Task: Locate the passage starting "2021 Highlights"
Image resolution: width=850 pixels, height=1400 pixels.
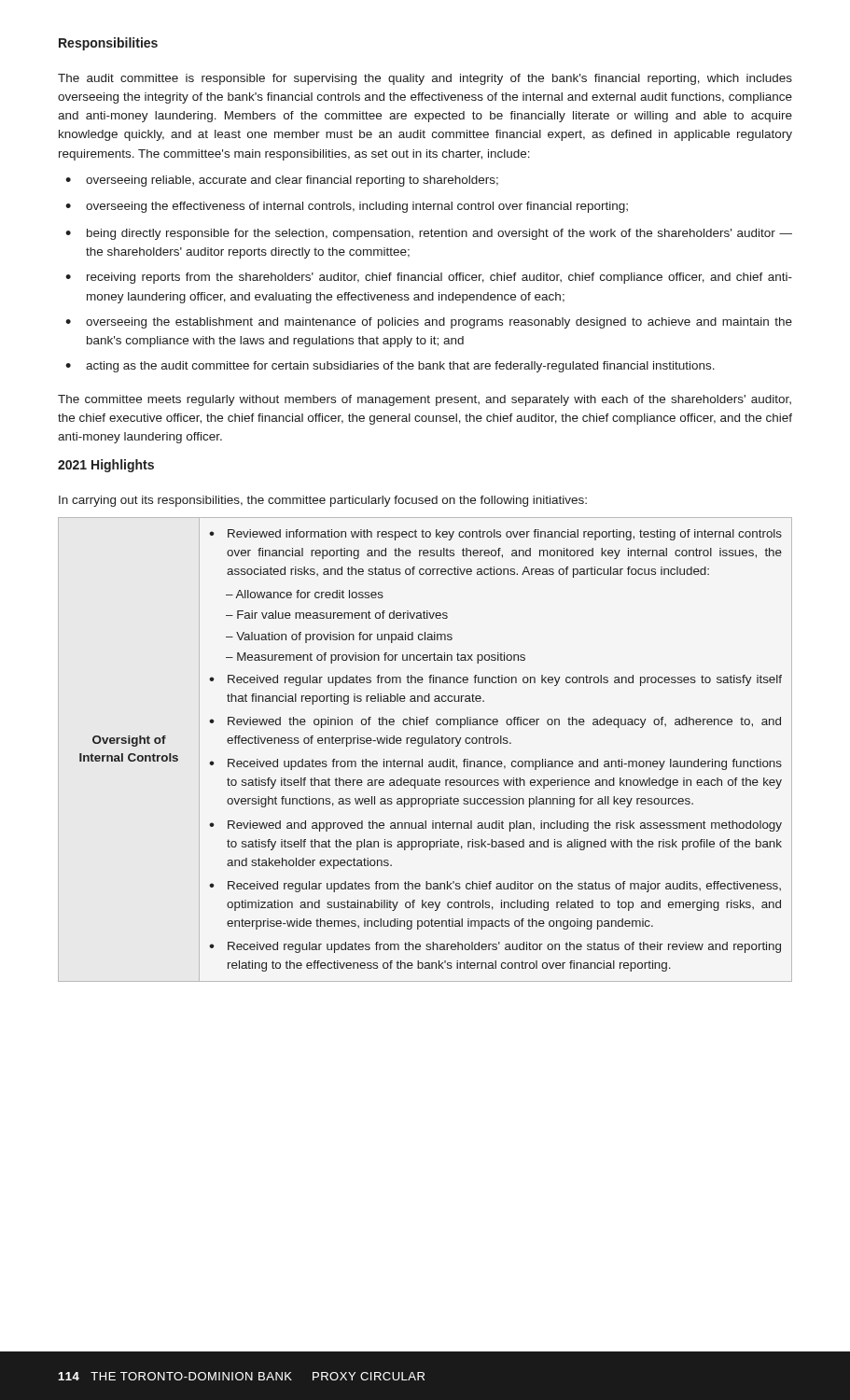Action: point(106,465)
